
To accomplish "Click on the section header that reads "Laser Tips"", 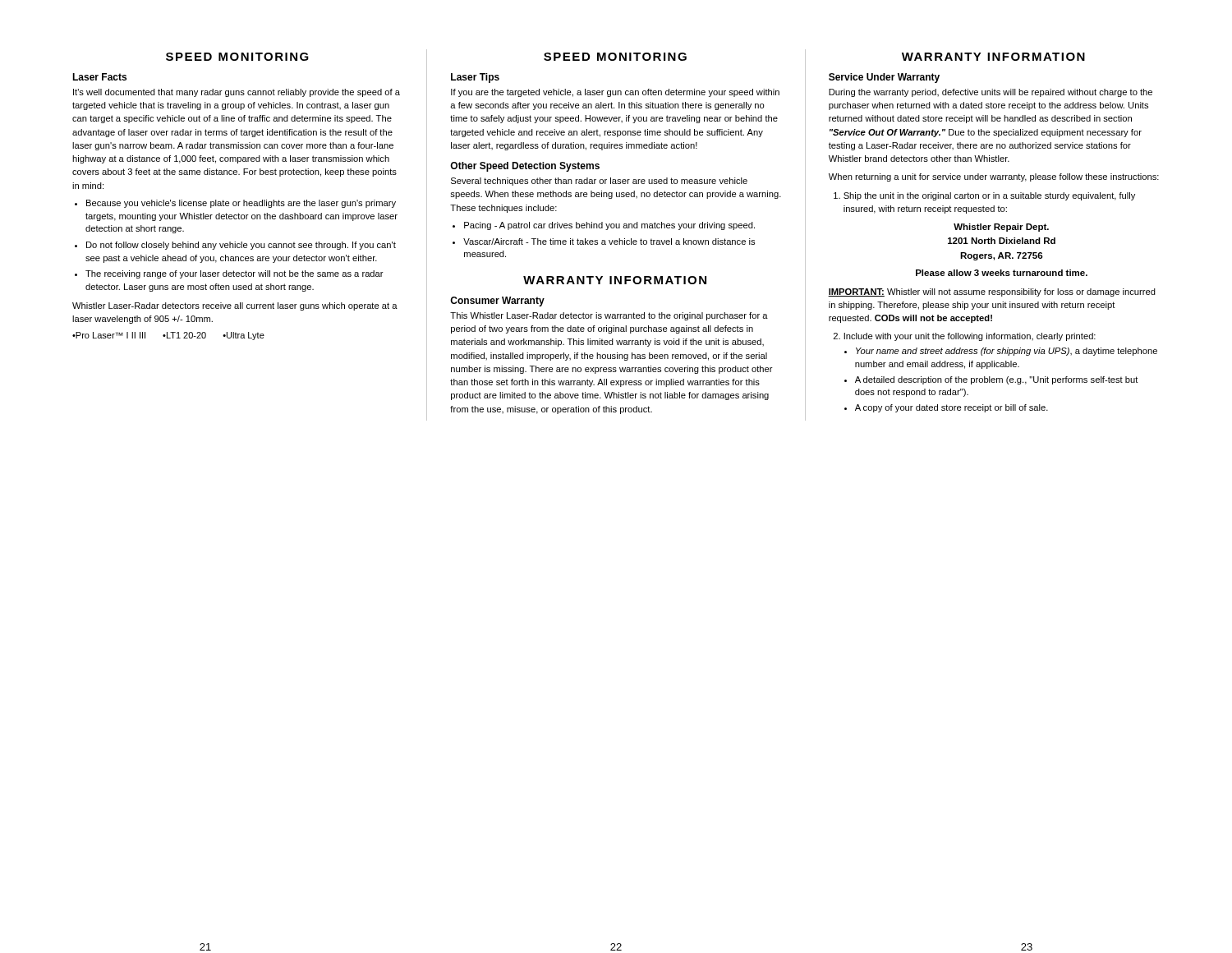I will pyautogui.click(x=475, y=77).
